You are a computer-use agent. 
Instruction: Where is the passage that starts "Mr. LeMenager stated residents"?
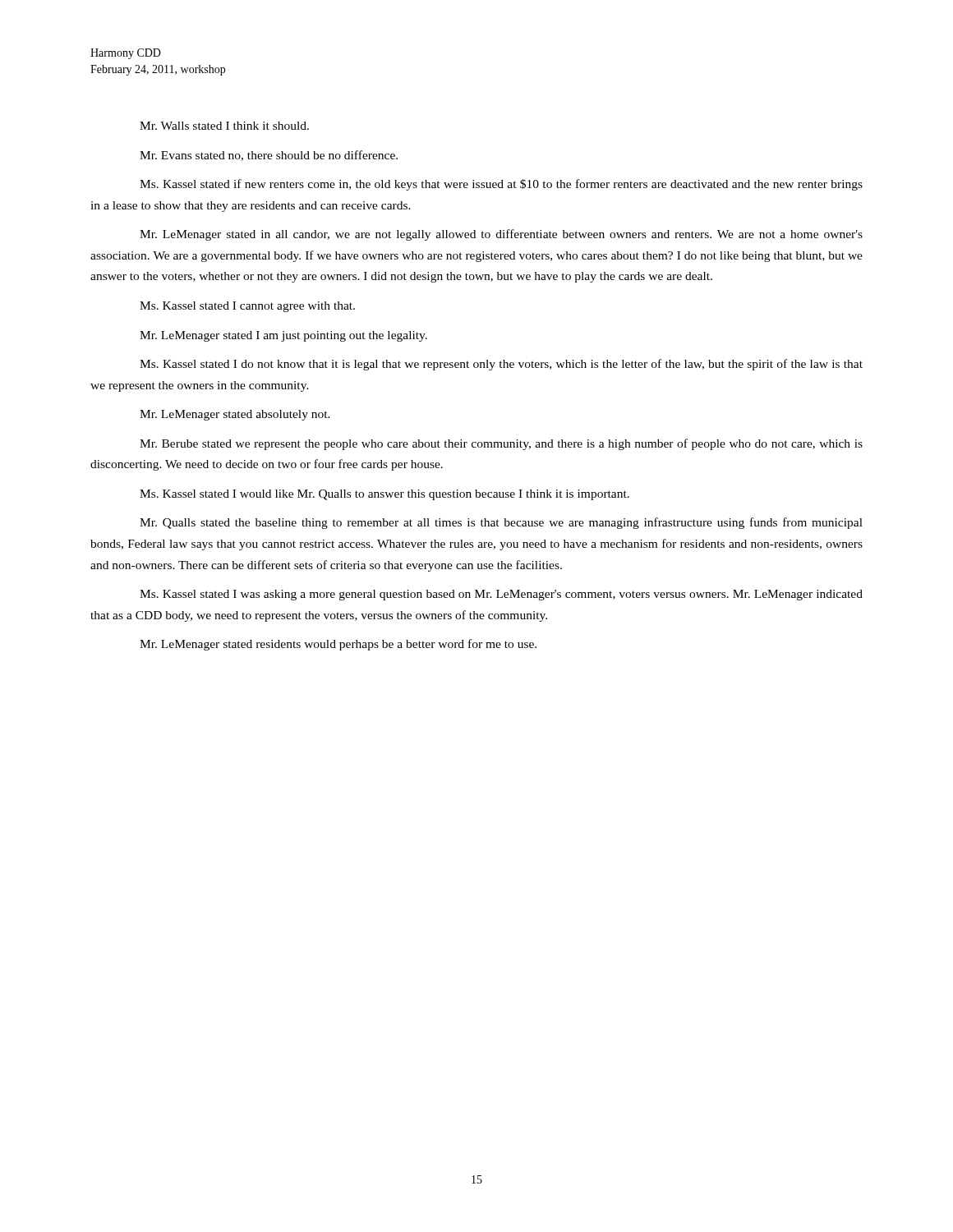pos(339,644)
